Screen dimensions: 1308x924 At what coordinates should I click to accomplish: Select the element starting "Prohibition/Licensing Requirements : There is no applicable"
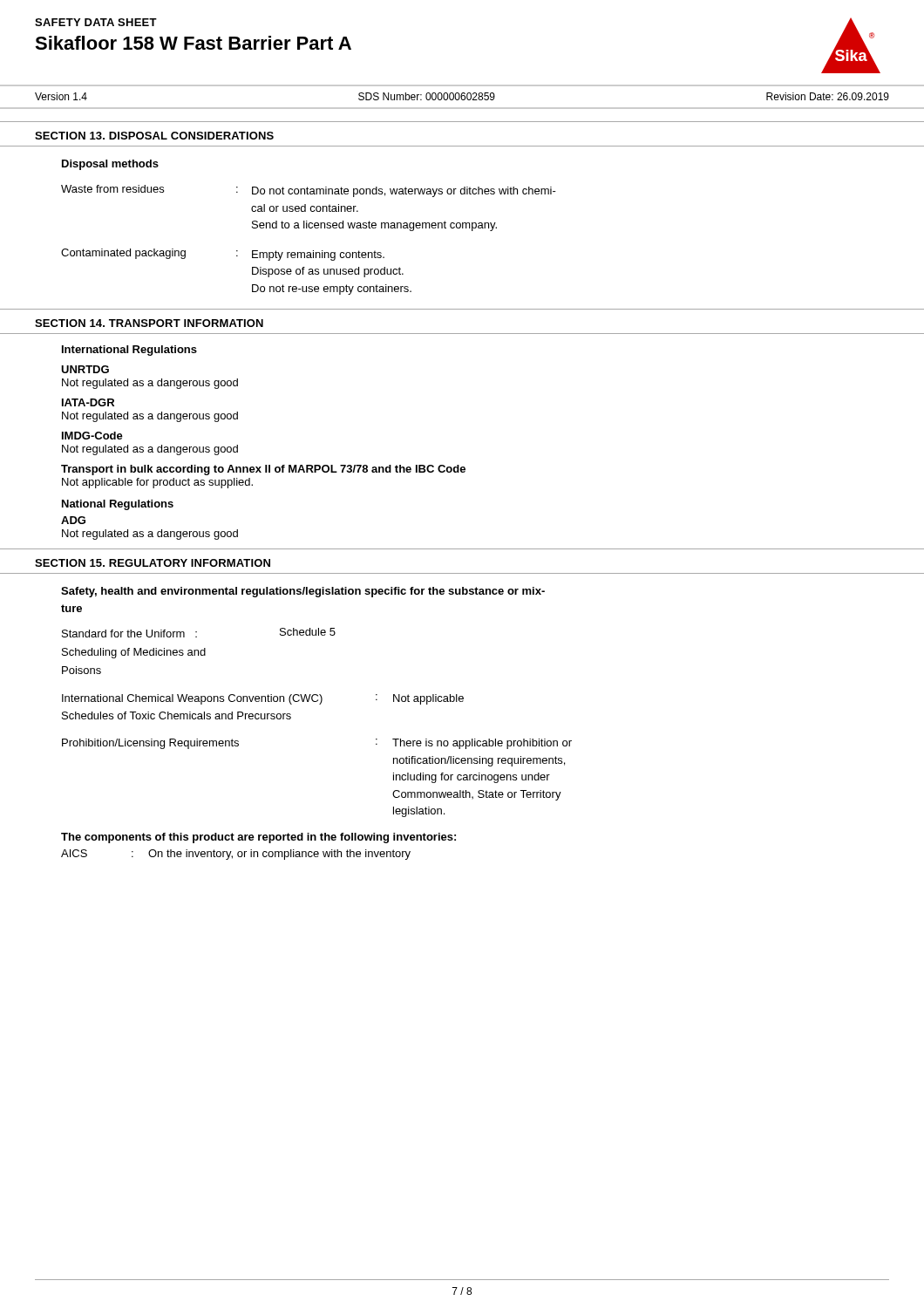click(475, 777)
